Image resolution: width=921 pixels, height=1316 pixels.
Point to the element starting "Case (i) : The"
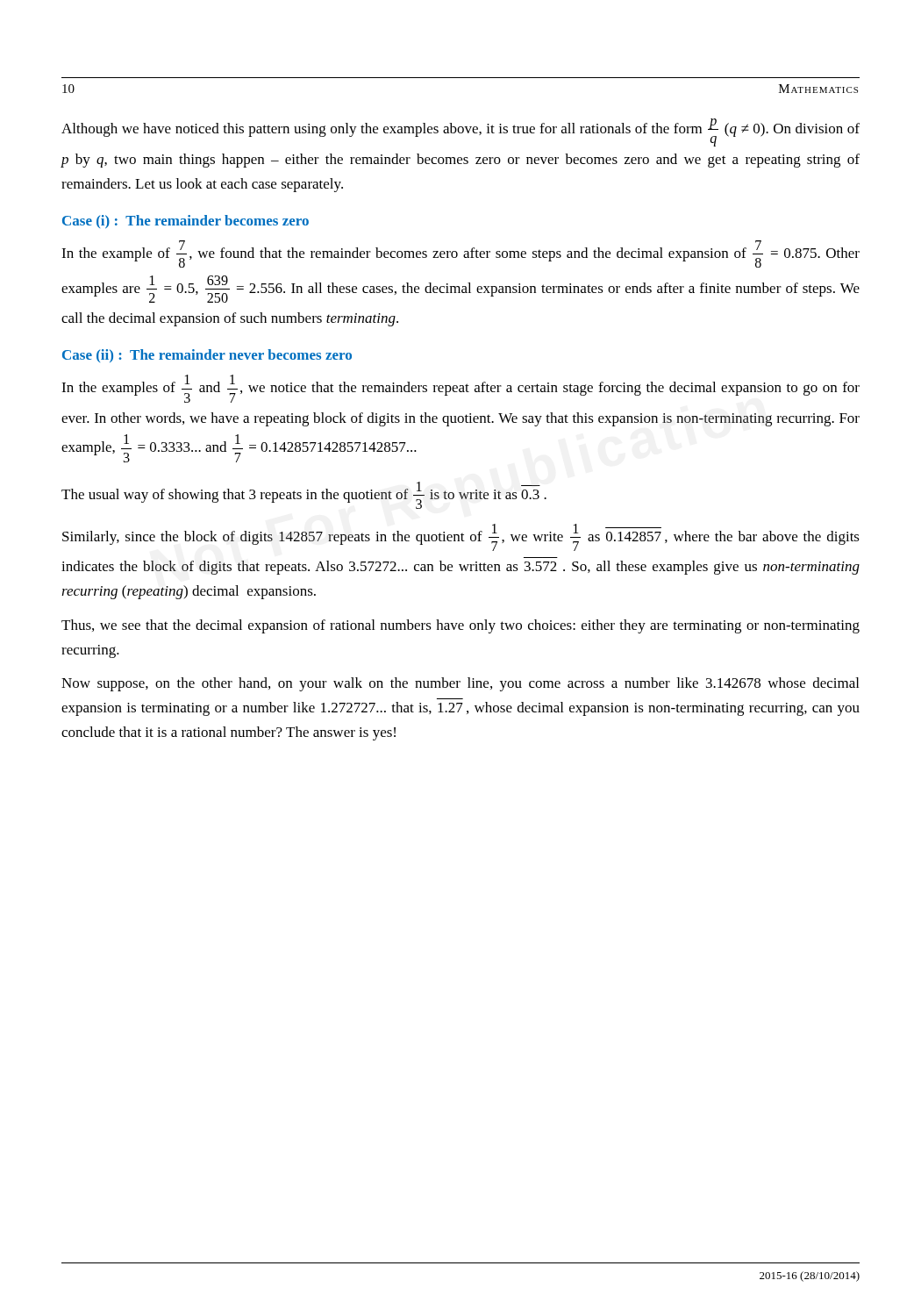point(185,220)
